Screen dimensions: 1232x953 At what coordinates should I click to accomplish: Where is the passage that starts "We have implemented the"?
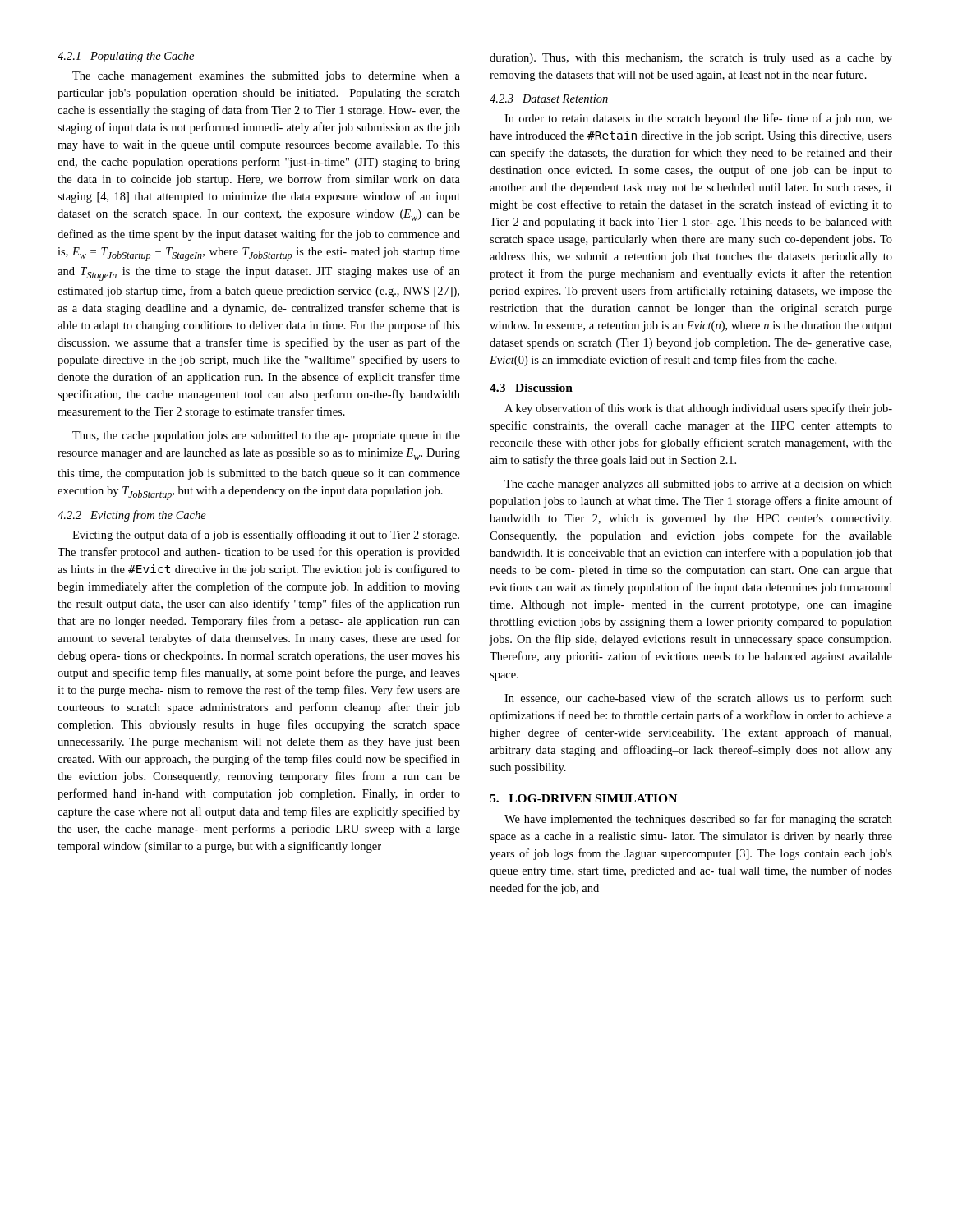pos(691,853)
